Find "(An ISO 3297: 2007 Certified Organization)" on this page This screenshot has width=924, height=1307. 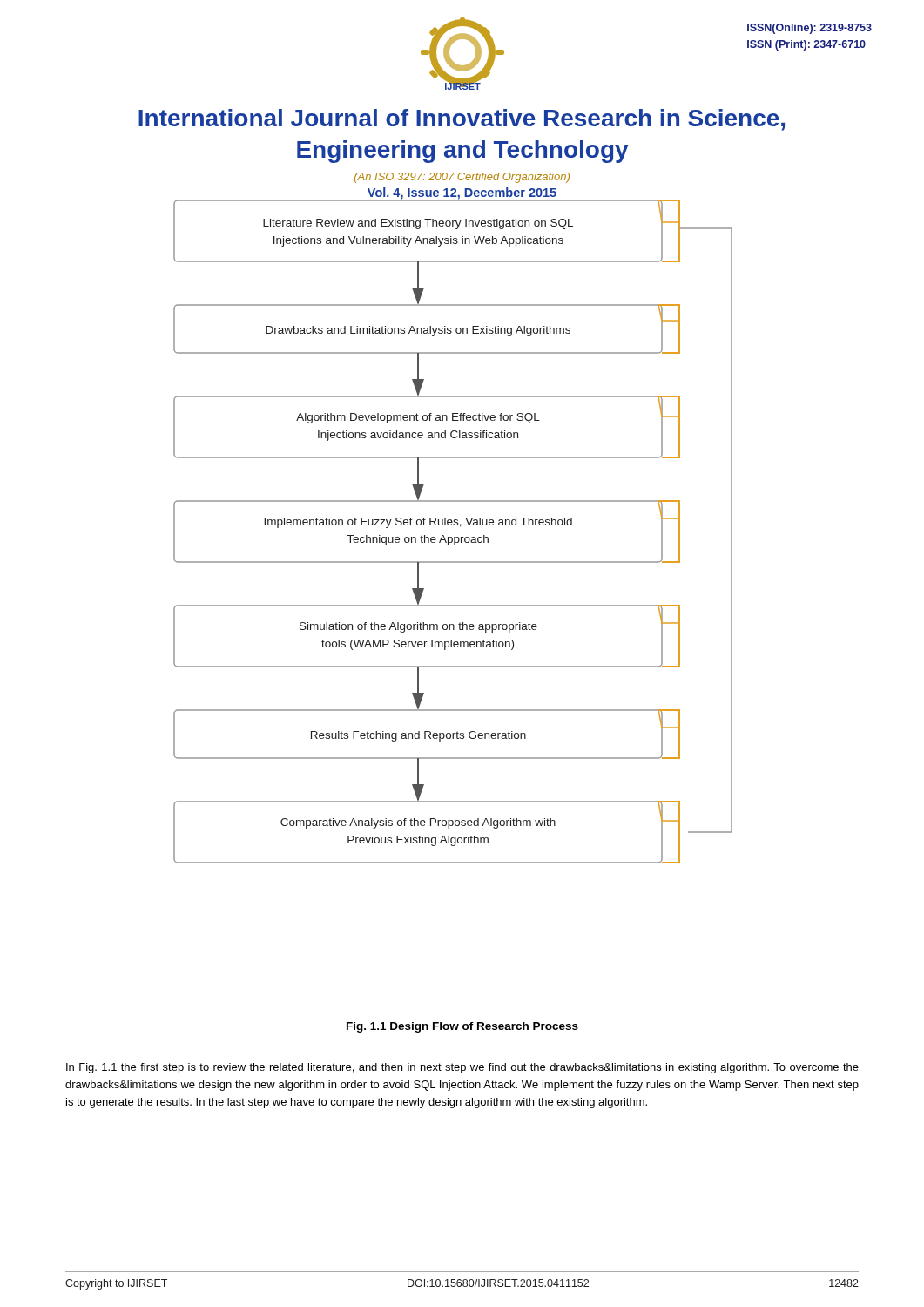pos(462,176)
